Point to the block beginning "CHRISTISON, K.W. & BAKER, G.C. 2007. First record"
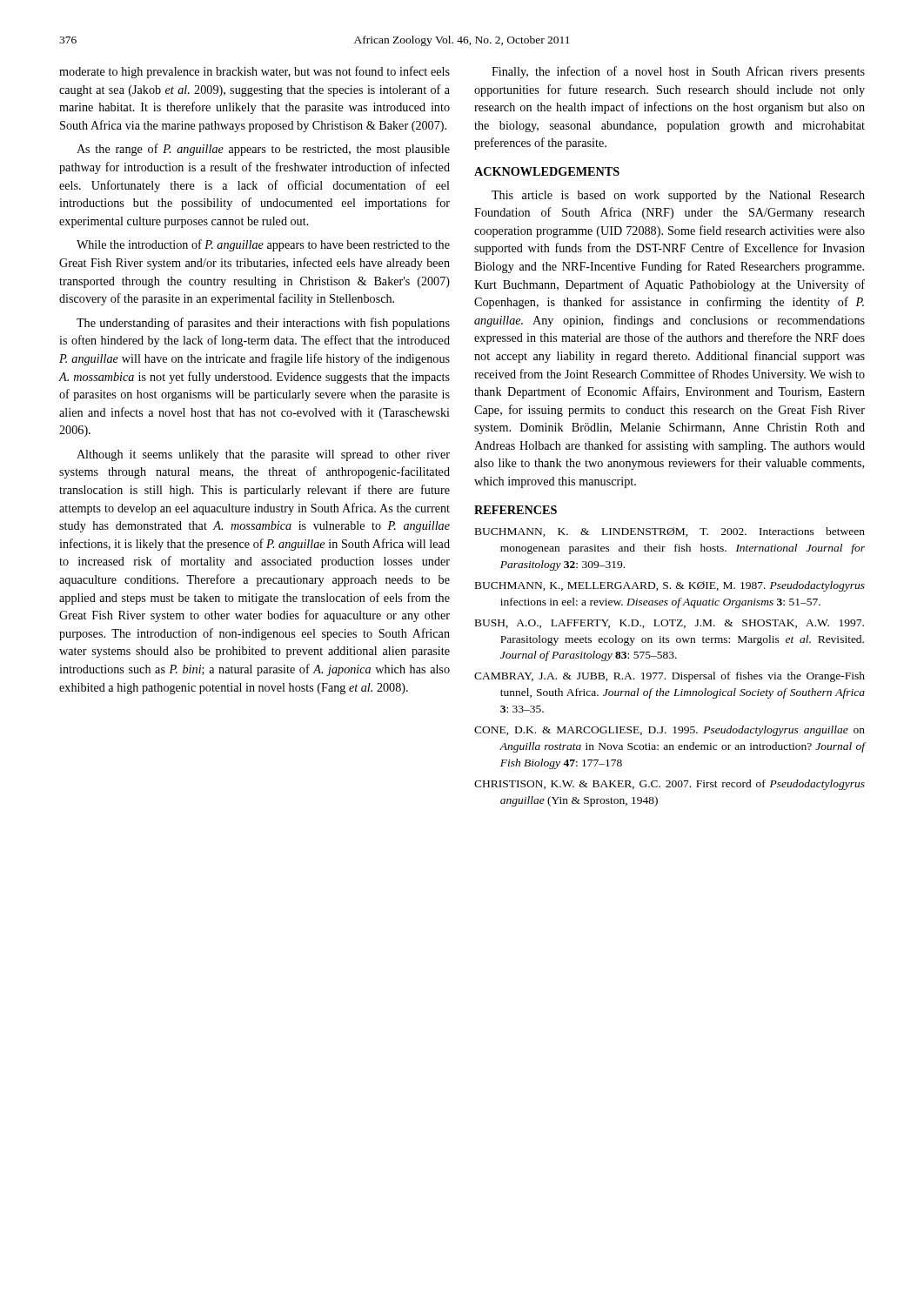This screenshot has height=1305, width=924. coord(670,791)
